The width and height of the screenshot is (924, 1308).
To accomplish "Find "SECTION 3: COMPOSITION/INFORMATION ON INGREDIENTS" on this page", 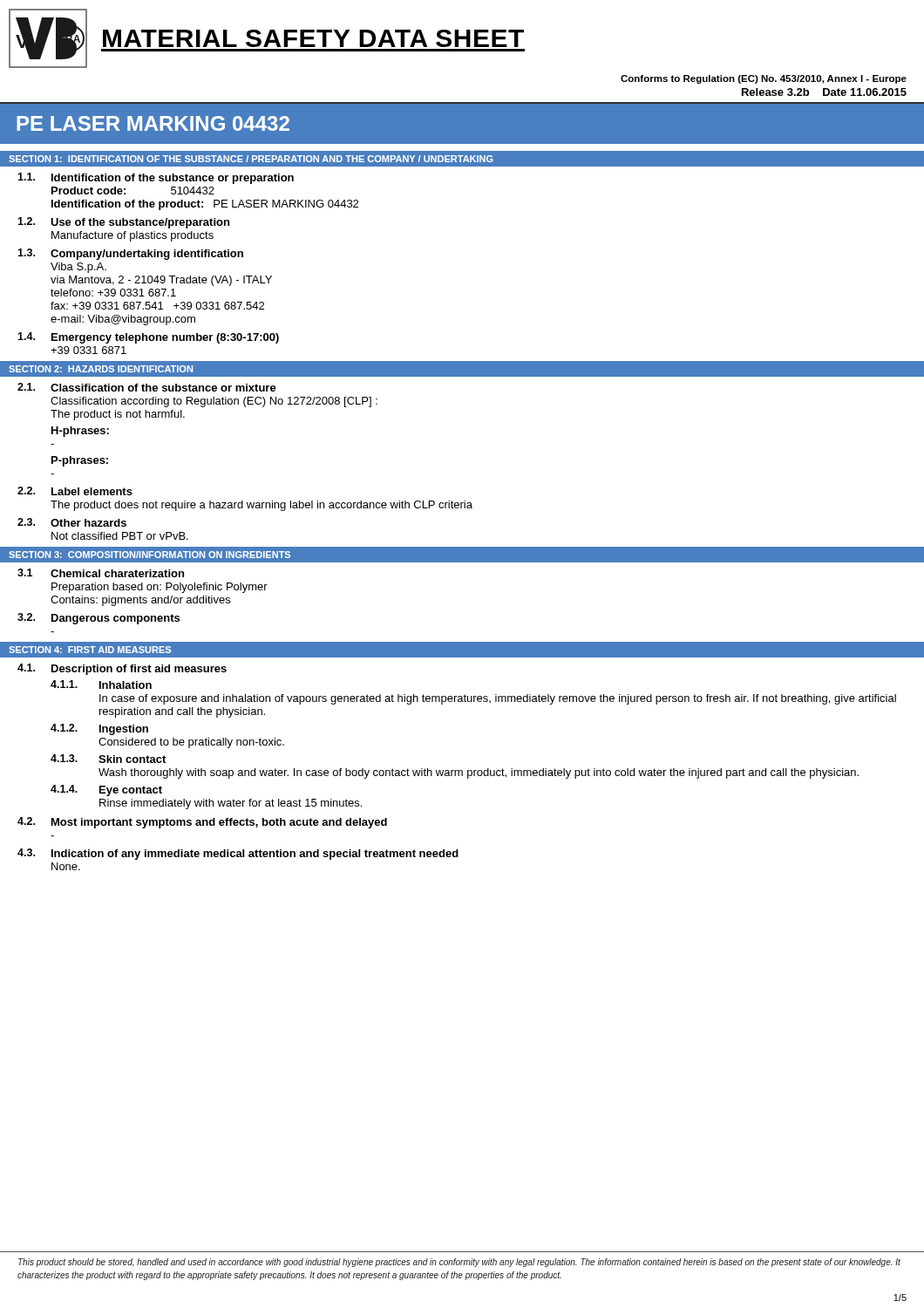I will point(150,555).
